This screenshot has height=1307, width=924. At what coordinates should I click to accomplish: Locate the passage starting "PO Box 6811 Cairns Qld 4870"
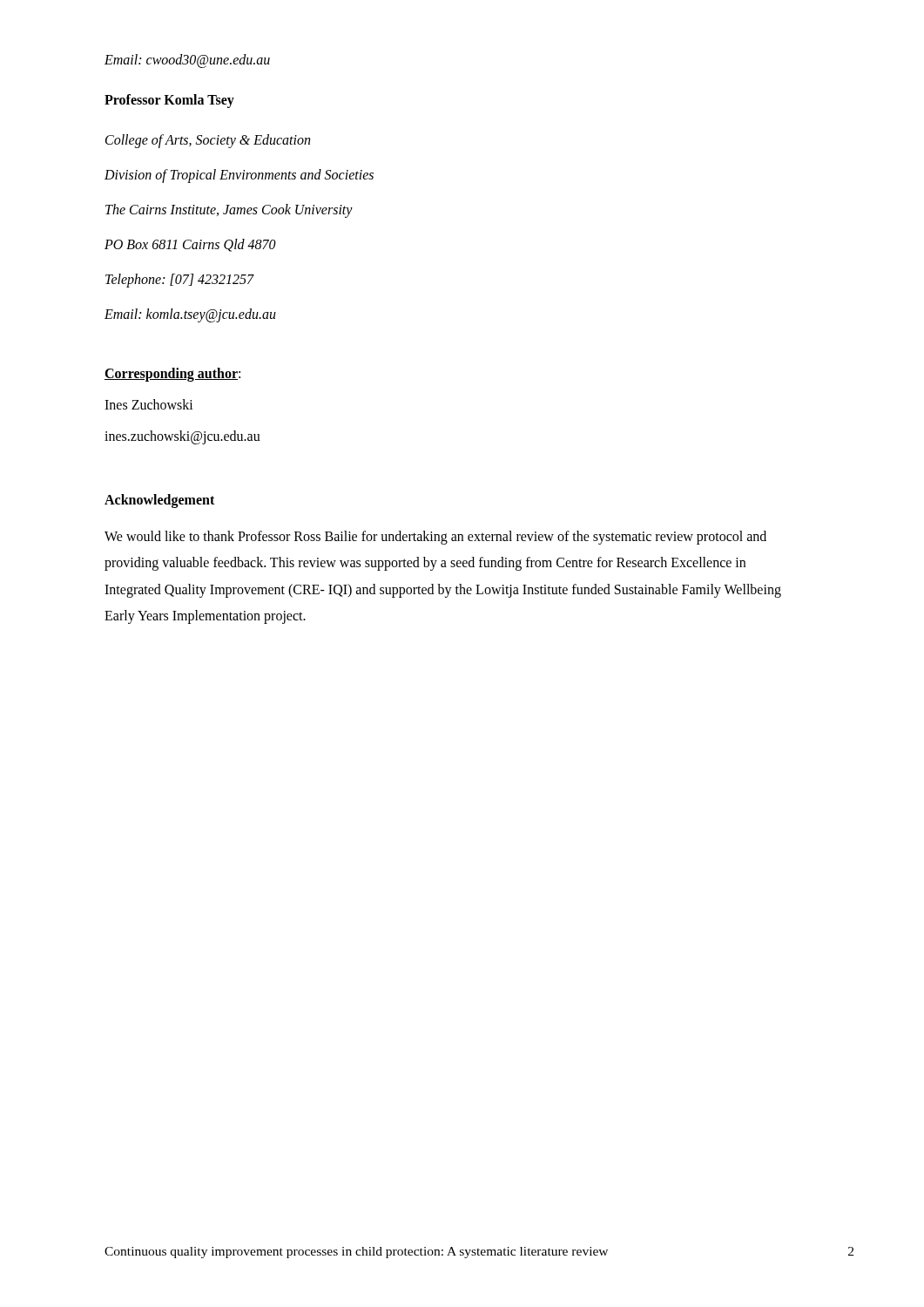190,244
